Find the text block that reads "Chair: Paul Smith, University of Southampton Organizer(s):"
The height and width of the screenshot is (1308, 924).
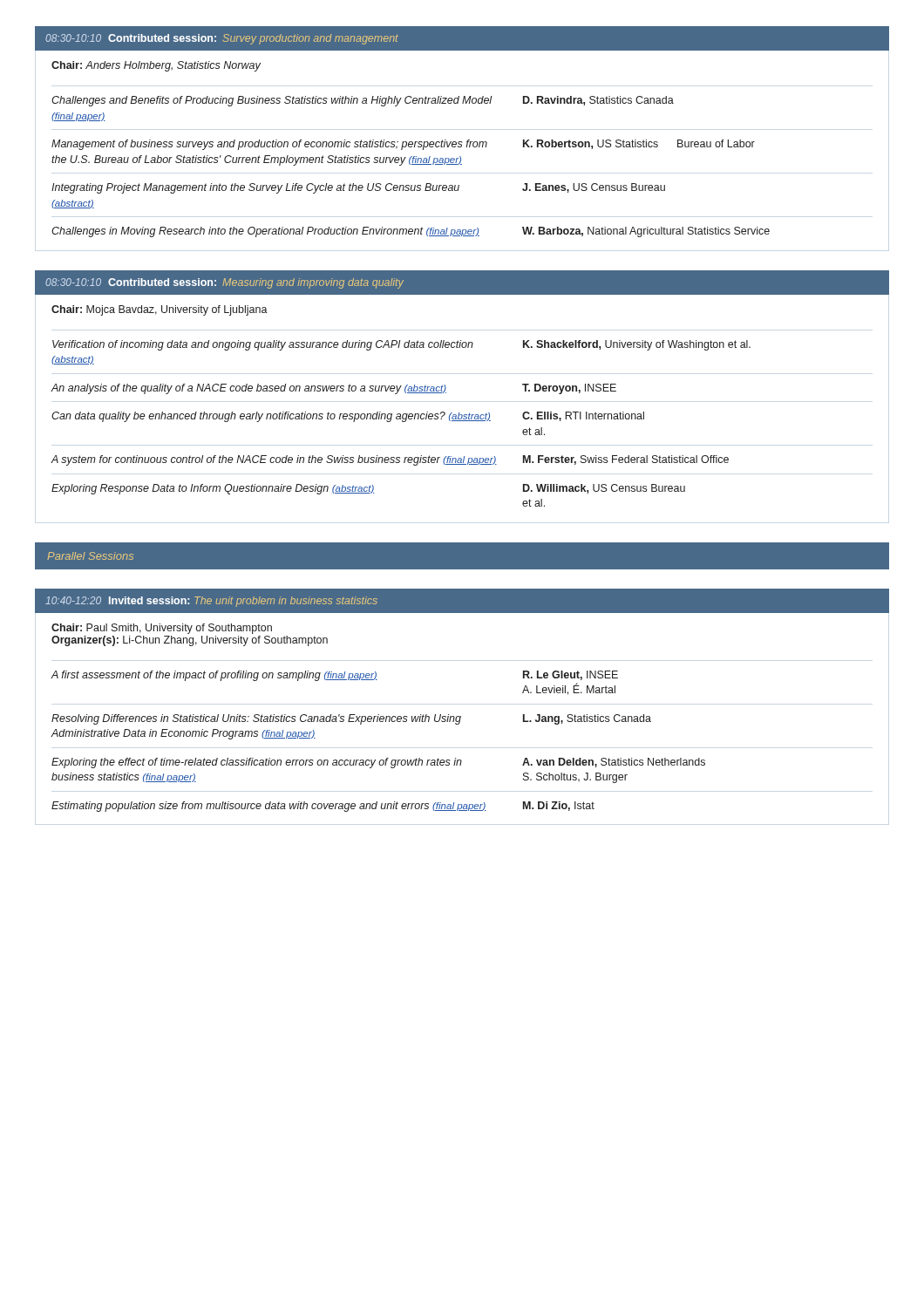(x=190, y=634)
